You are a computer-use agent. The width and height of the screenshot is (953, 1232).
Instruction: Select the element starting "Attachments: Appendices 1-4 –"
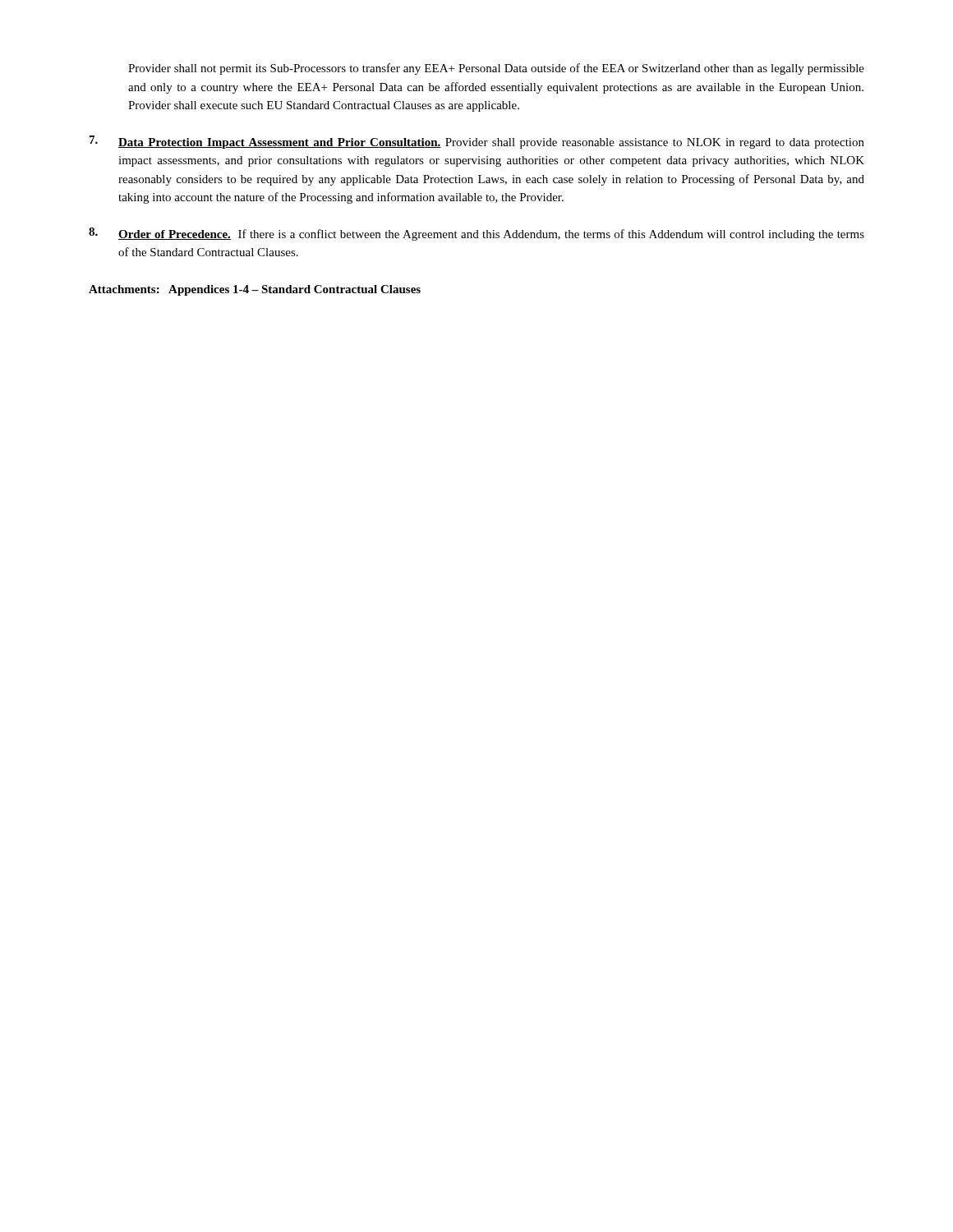pyautogui.click(x=255, y=289)
